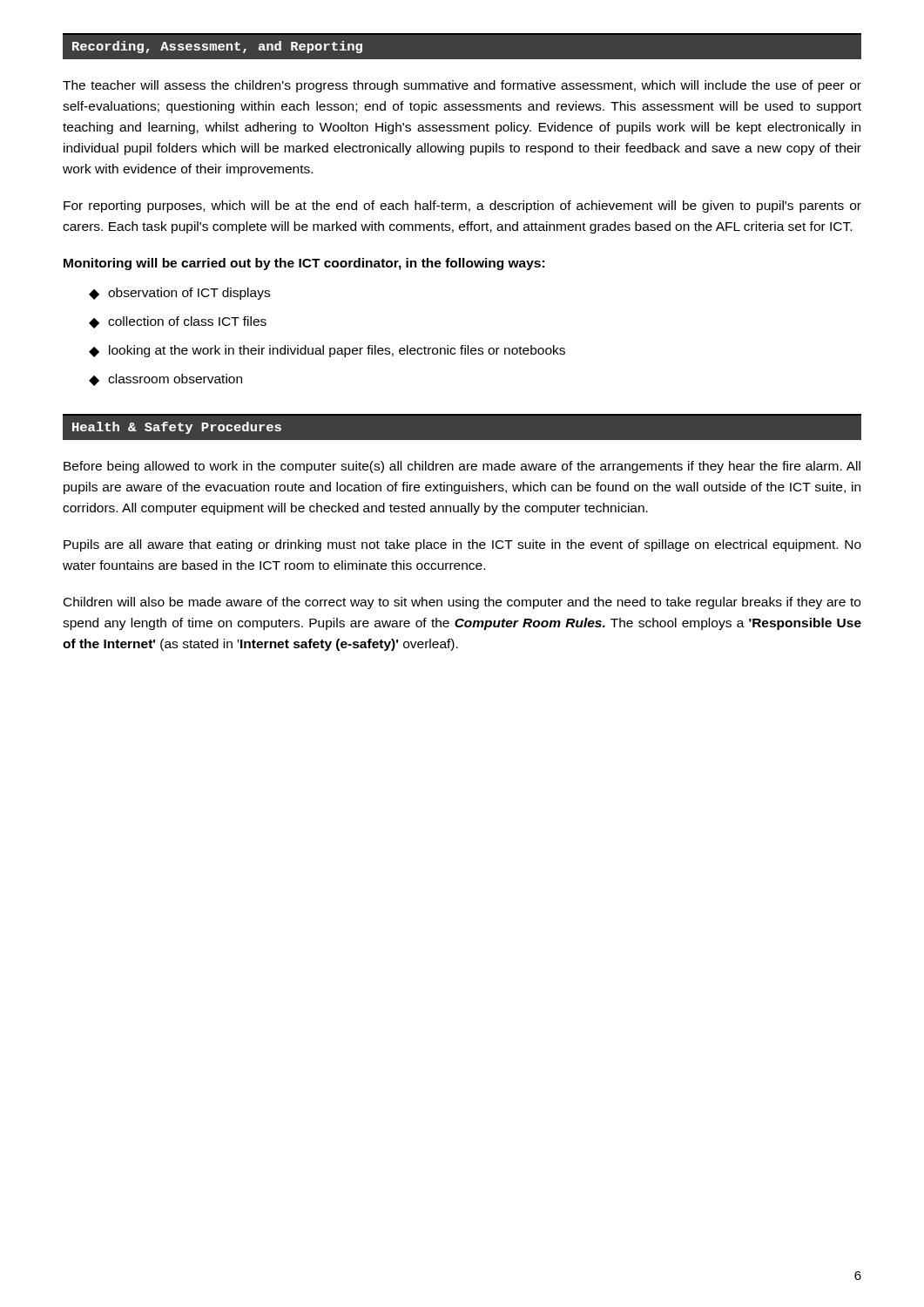Click where it says "Recording, Assessment, and Reporting"

coord(217,47)
